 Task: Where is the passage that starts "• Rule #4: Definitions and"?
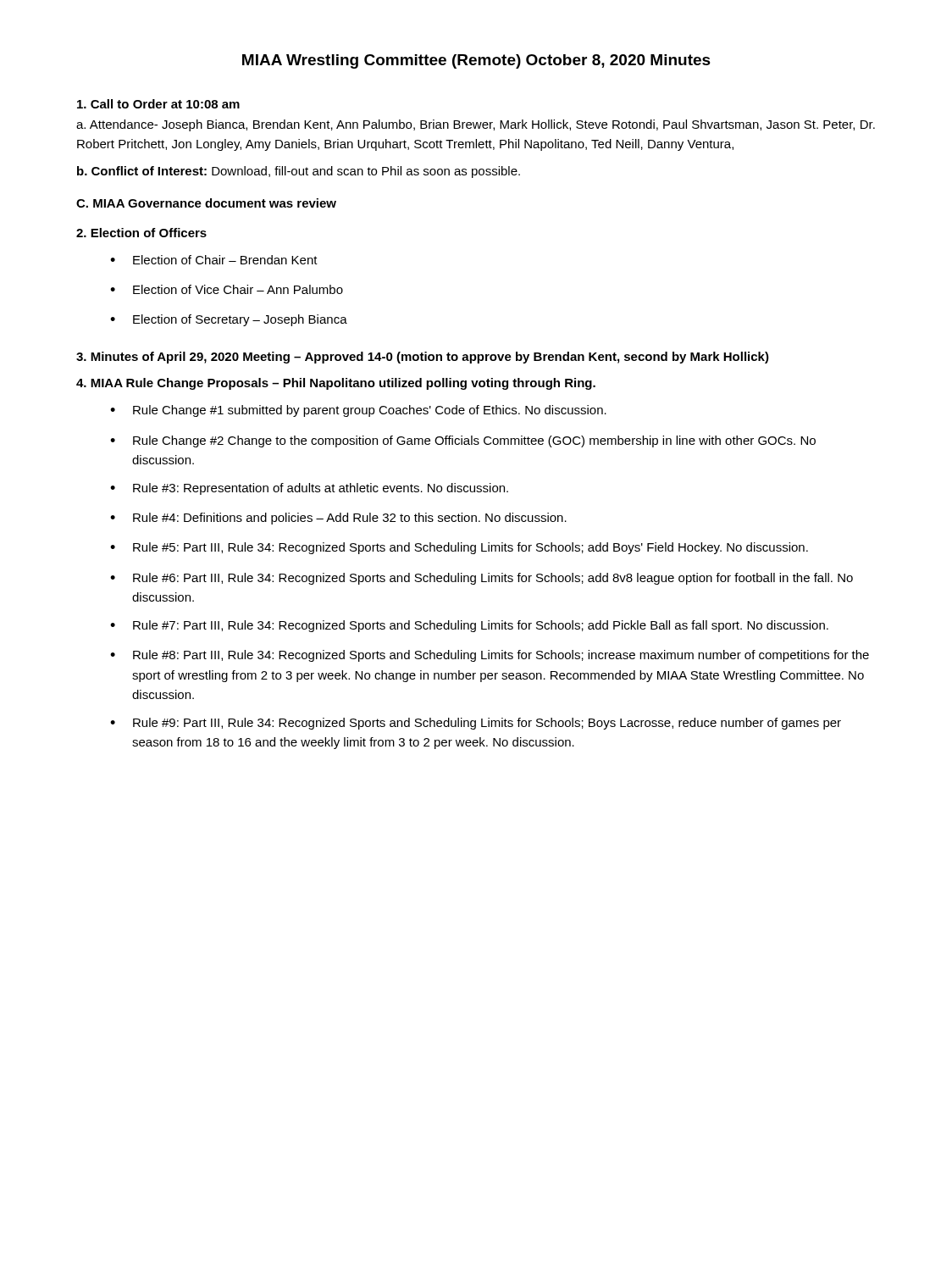pos(493,518)
